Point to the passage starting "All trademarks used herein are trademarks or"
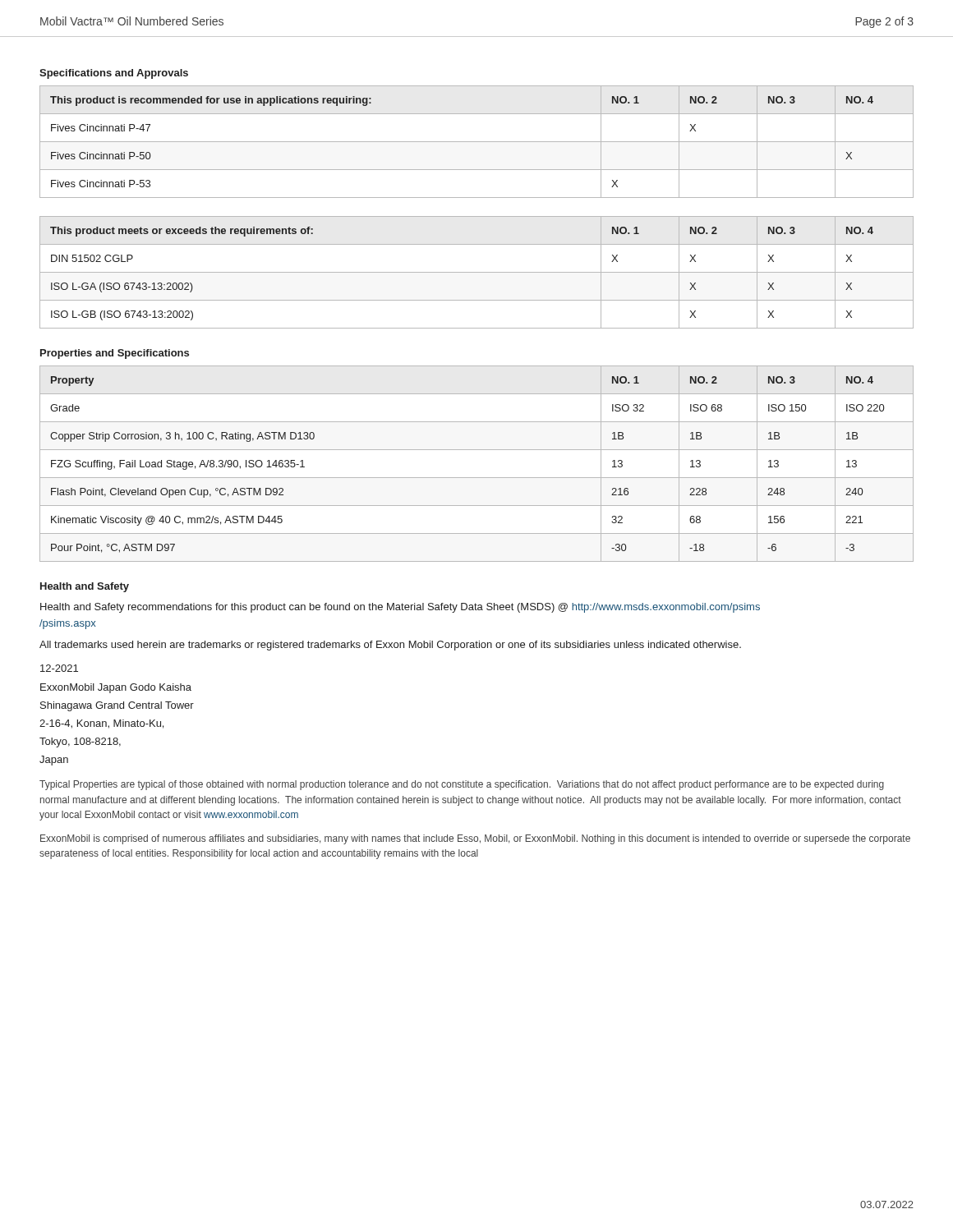The height and width of the screenshot is (1232, 953). tap(391, 645)
